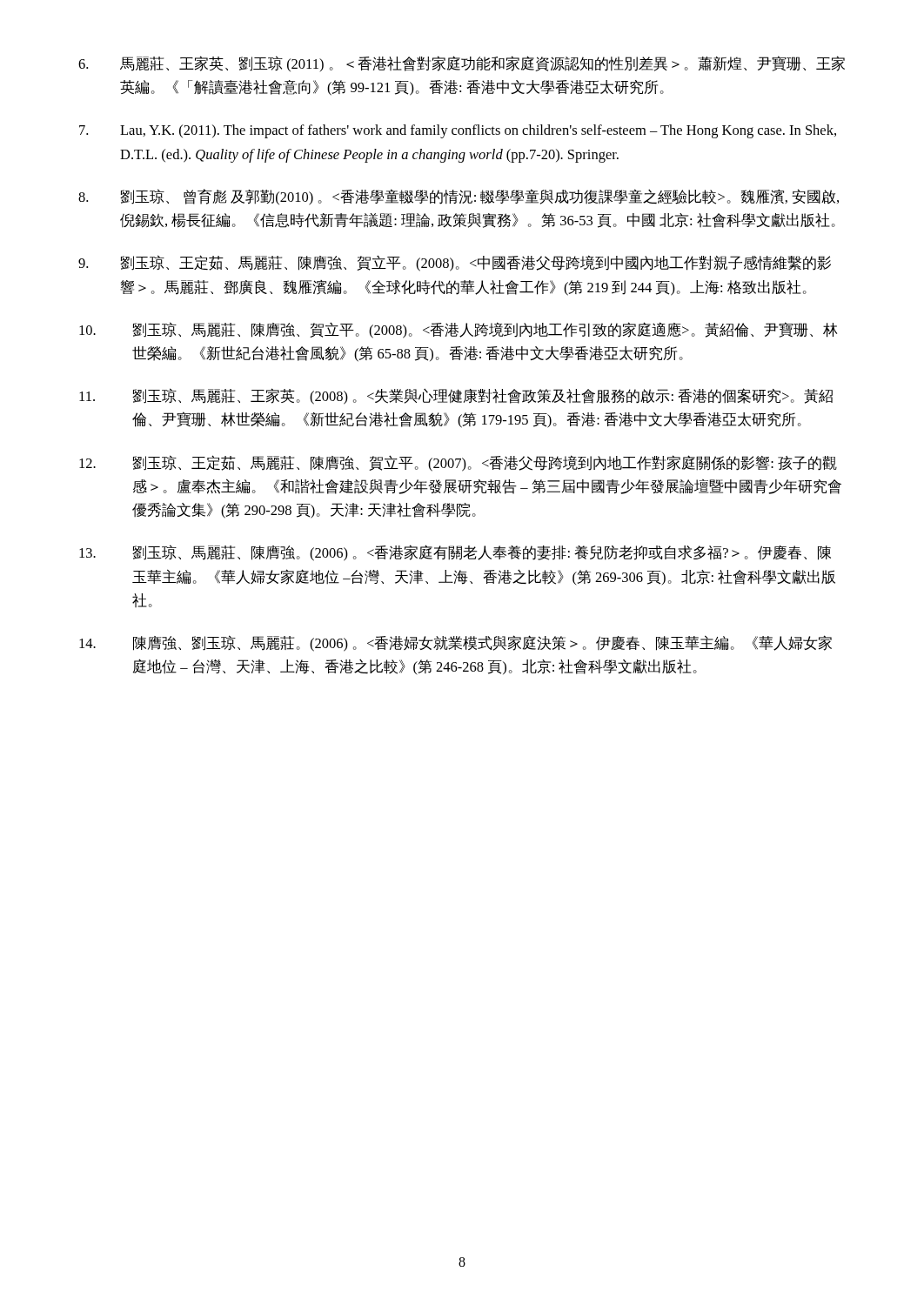Navigate to the region starting "7. Lau, Y.K. (2011)."
Image resolution: width=924 pixels, height=1305 pixels.
[462, 142]
